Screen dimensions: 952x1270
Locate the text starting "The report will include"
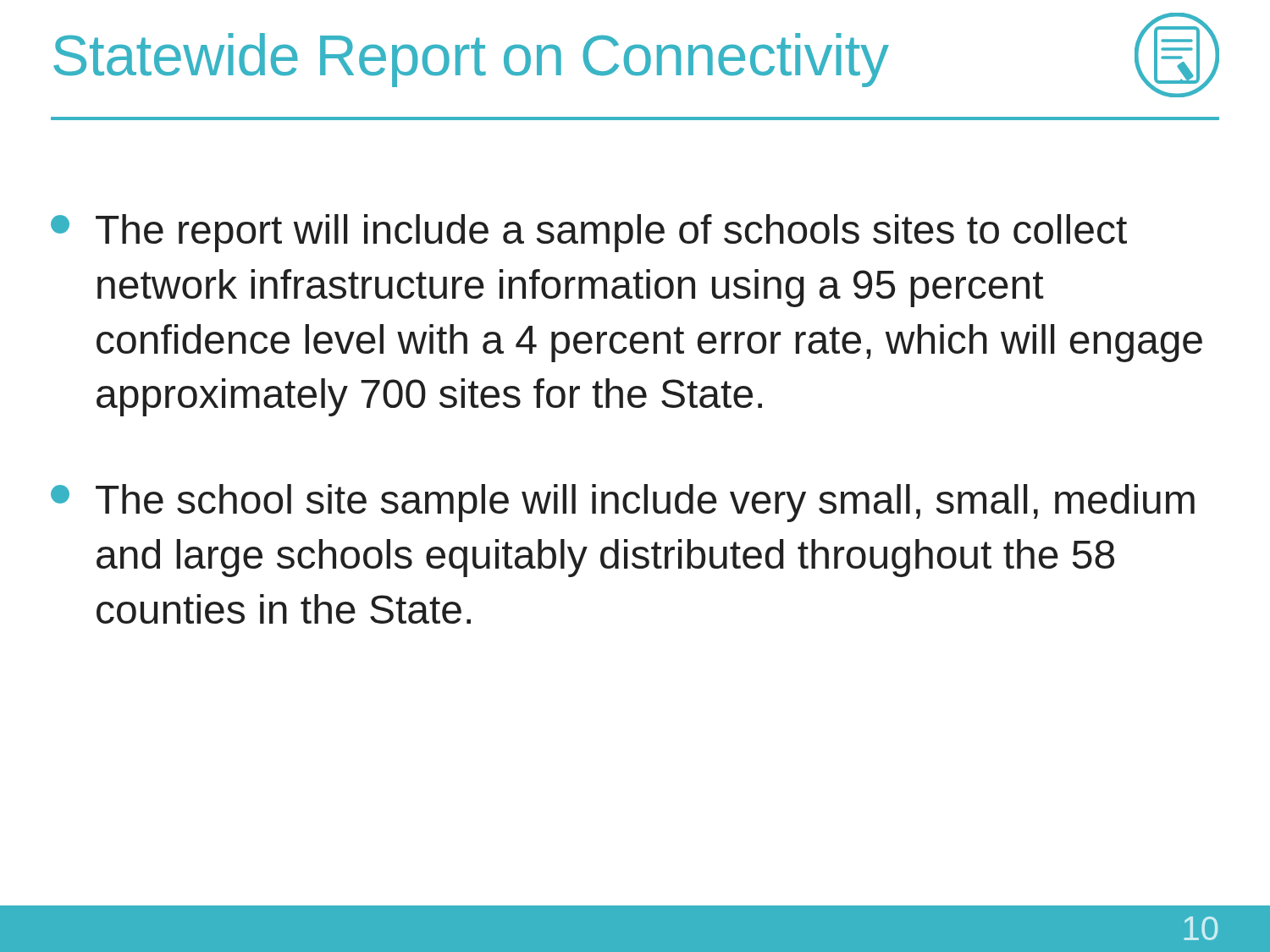coord(635,313)
